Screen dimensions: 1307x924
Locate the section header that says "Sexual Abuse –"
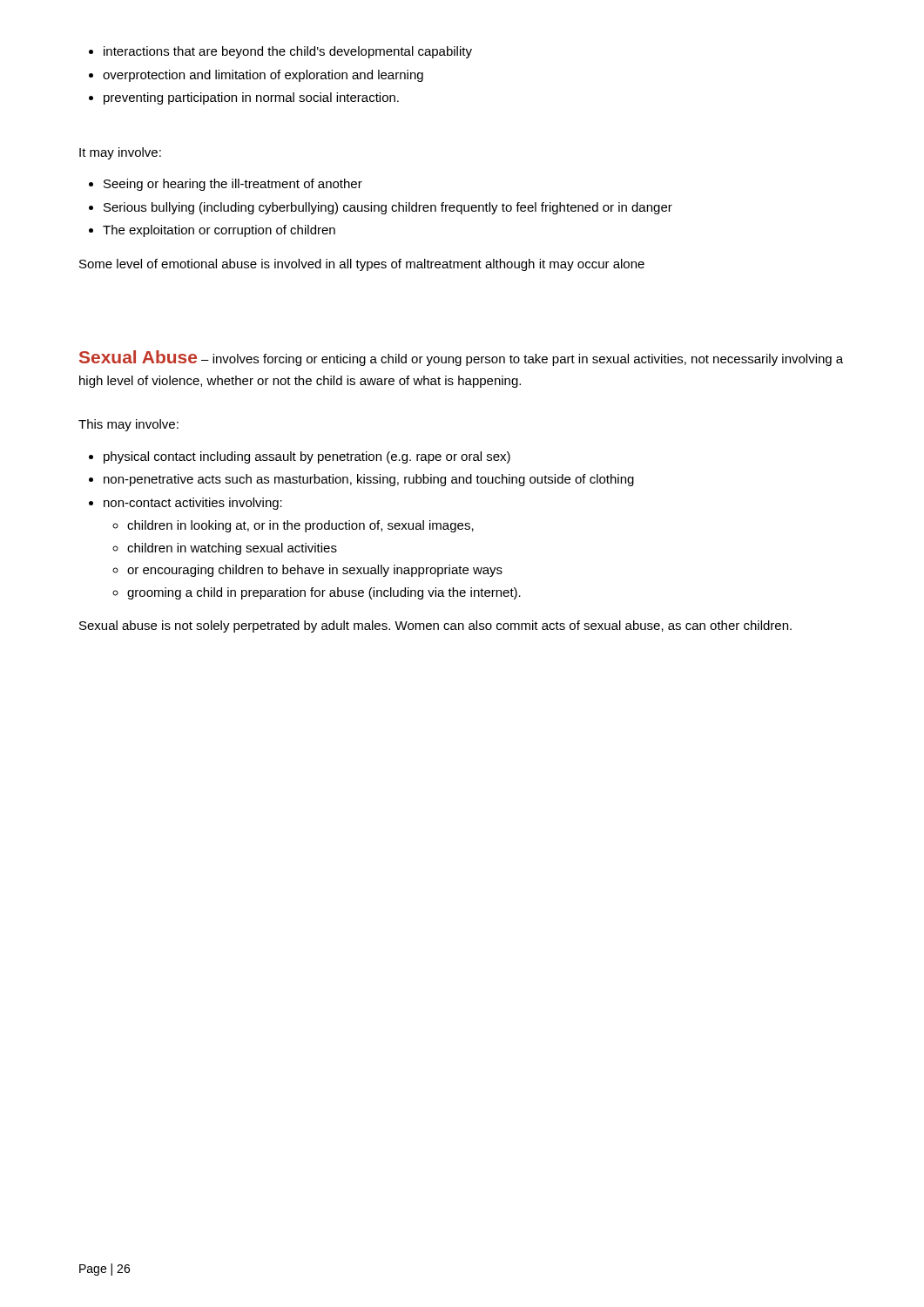click(461, 367)
